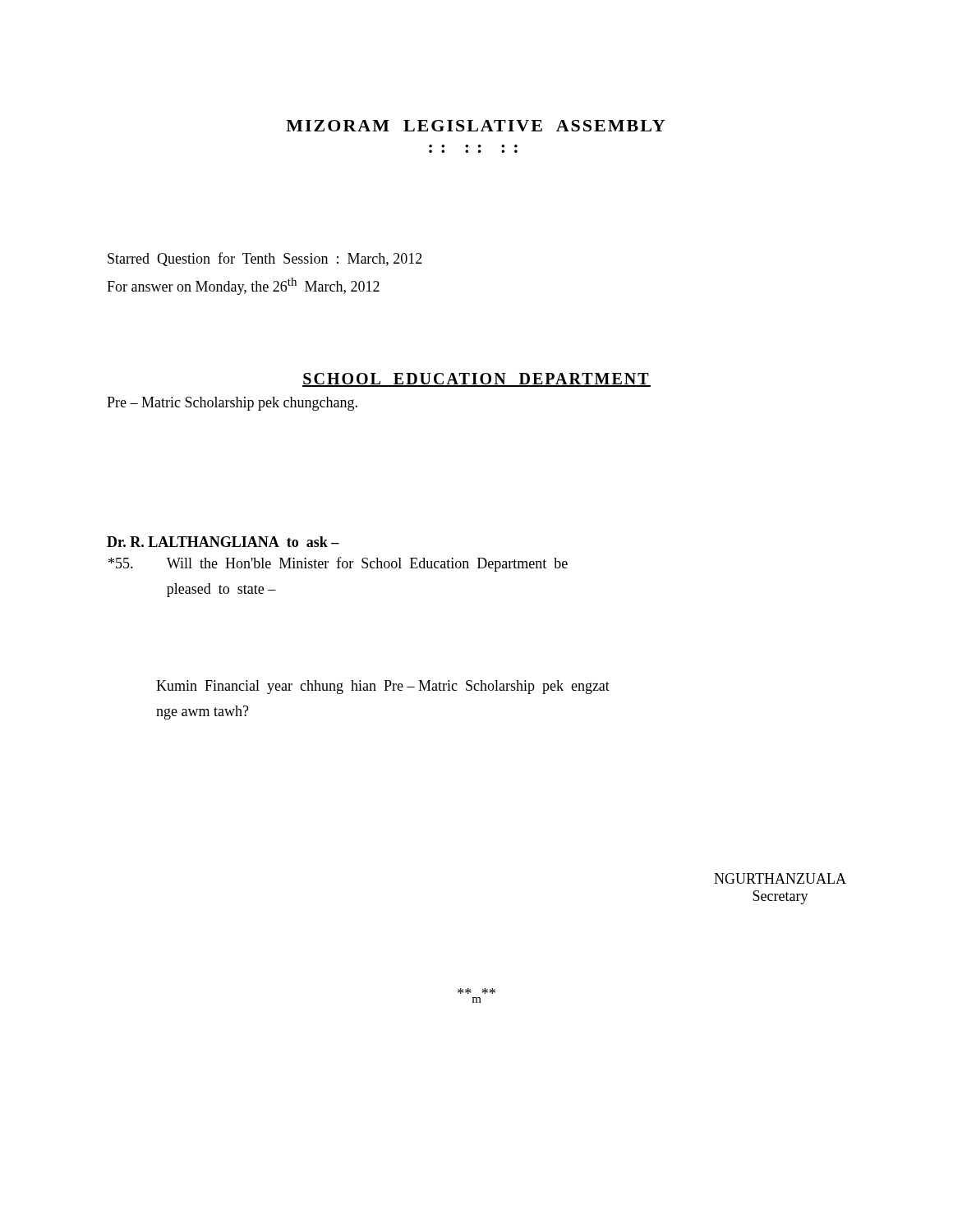Point to "SCHOOL EDUCATION DEPARTMENT"

(x=476, y=379)
